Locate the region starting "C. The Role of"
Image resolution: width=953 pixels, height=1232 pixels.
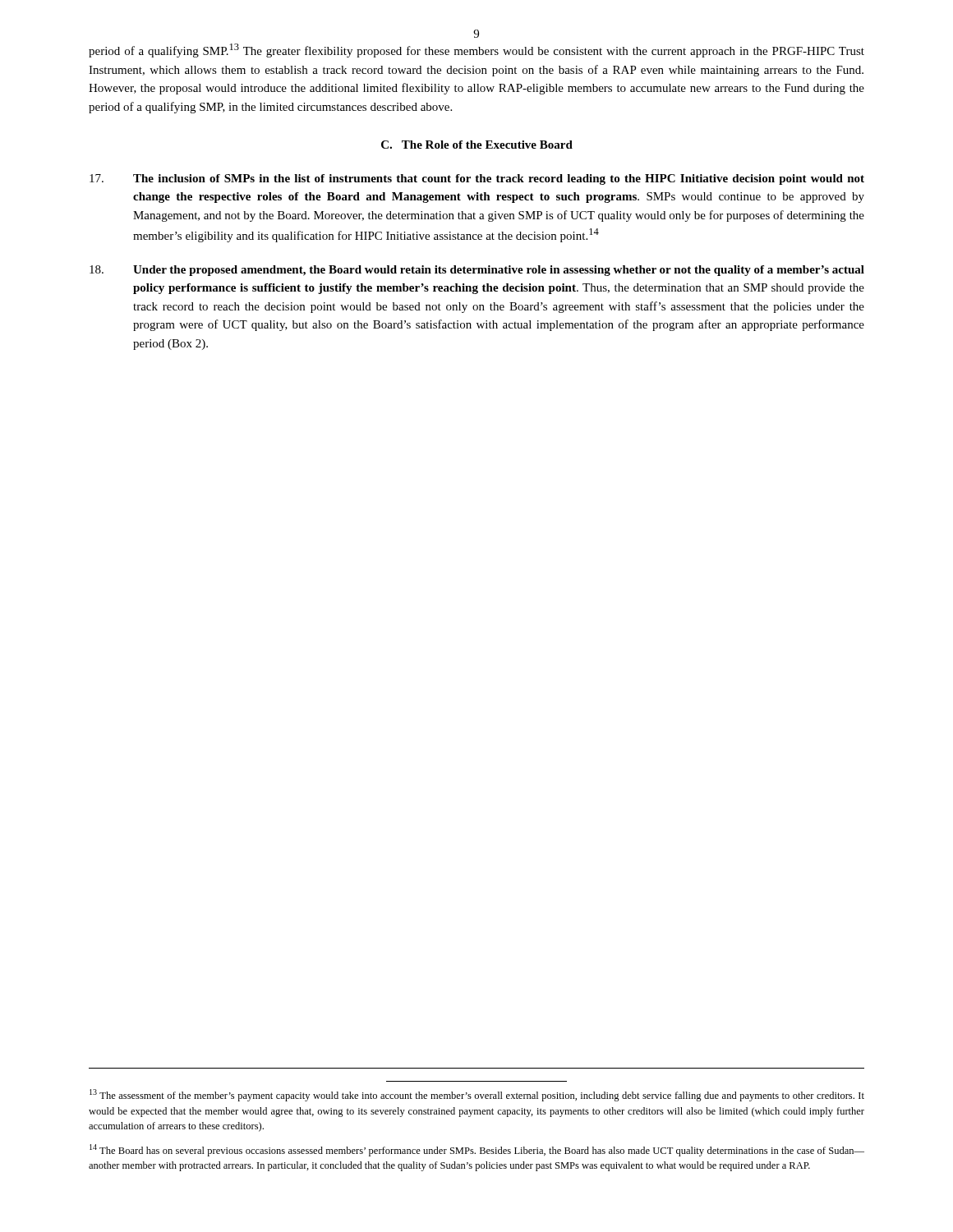pyautogui.click(x=476, y=145)
